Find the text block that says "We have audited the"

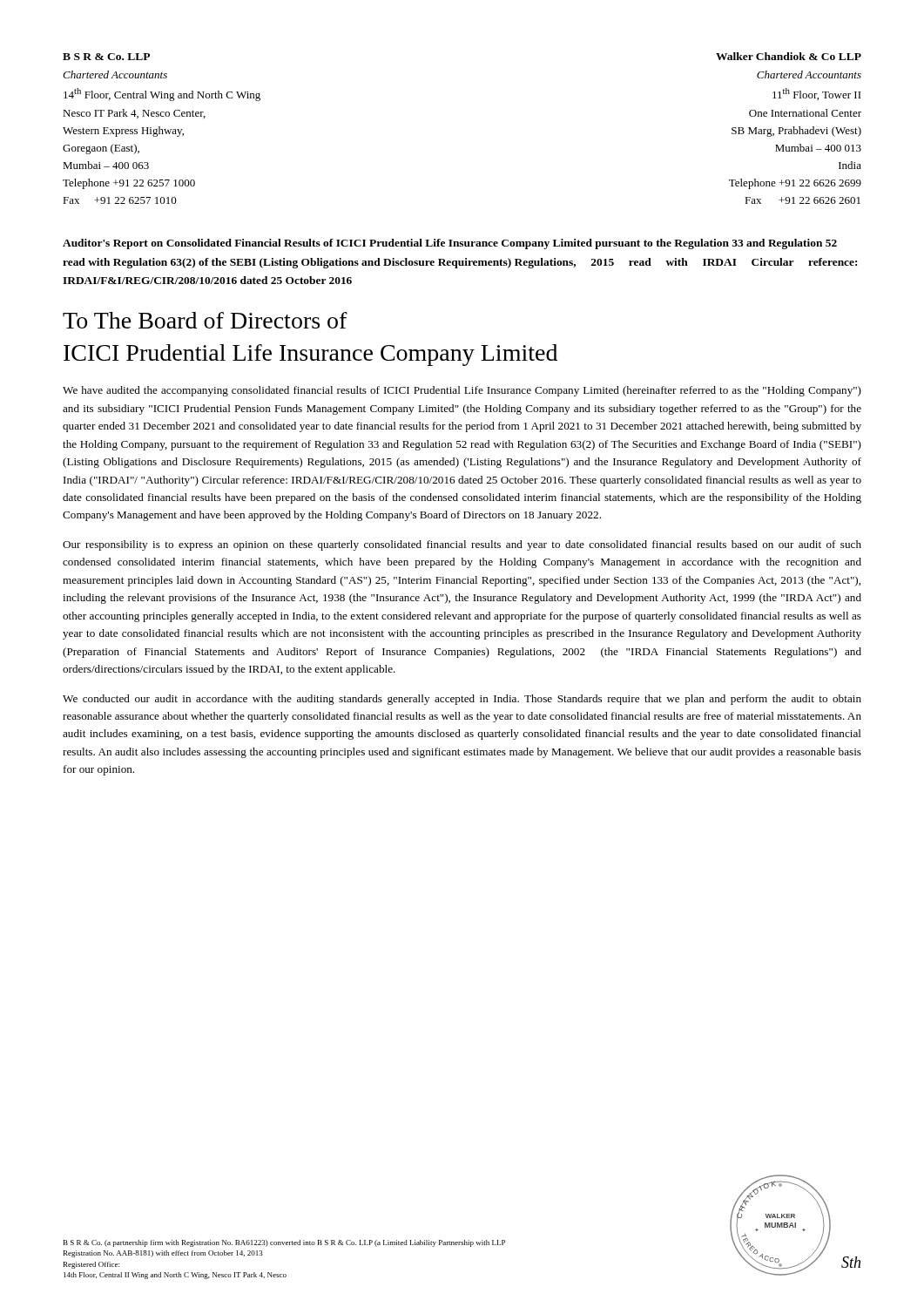pos(462,453)
